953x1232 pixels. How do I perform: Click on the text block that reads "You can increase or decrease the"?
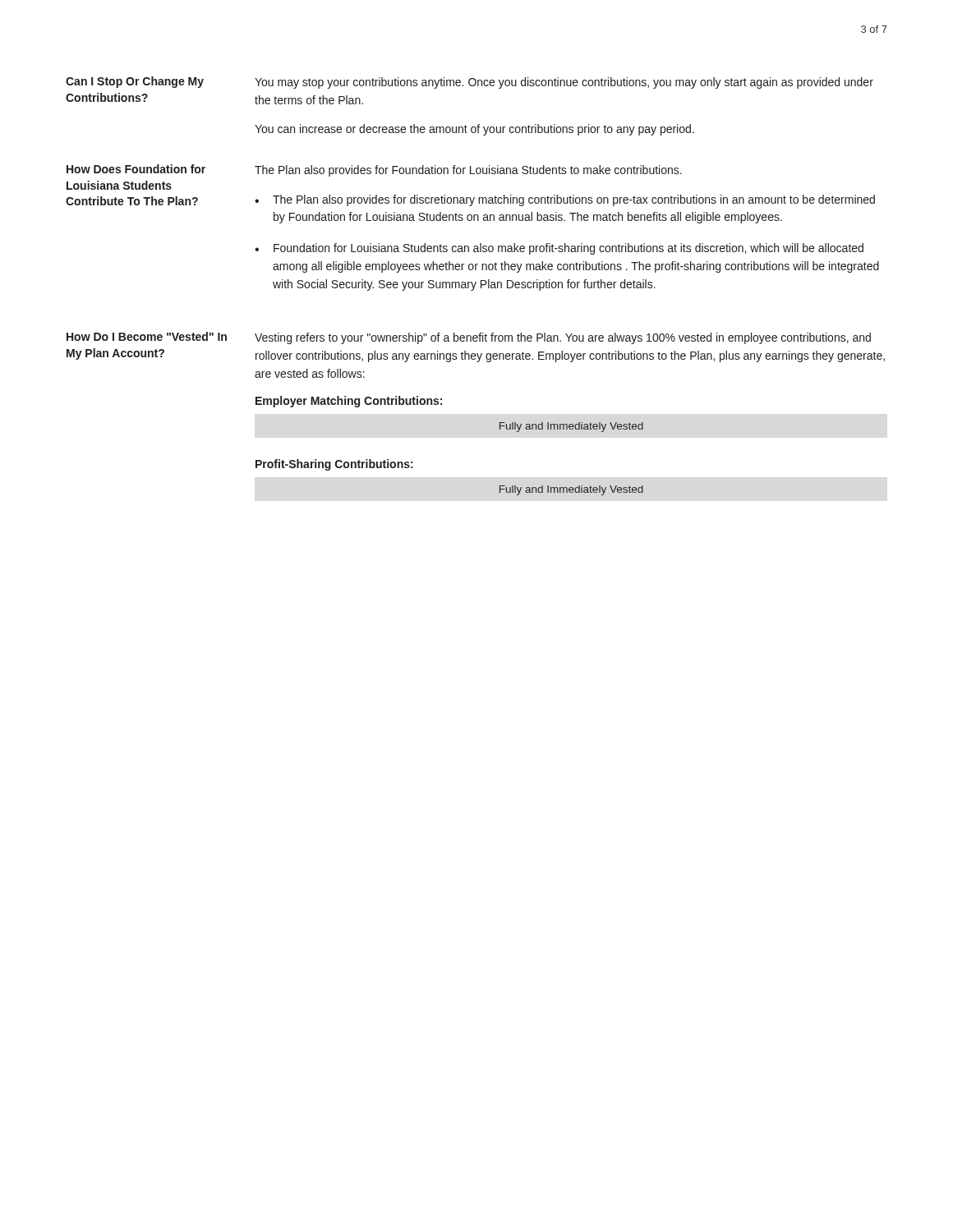[475, 129]
